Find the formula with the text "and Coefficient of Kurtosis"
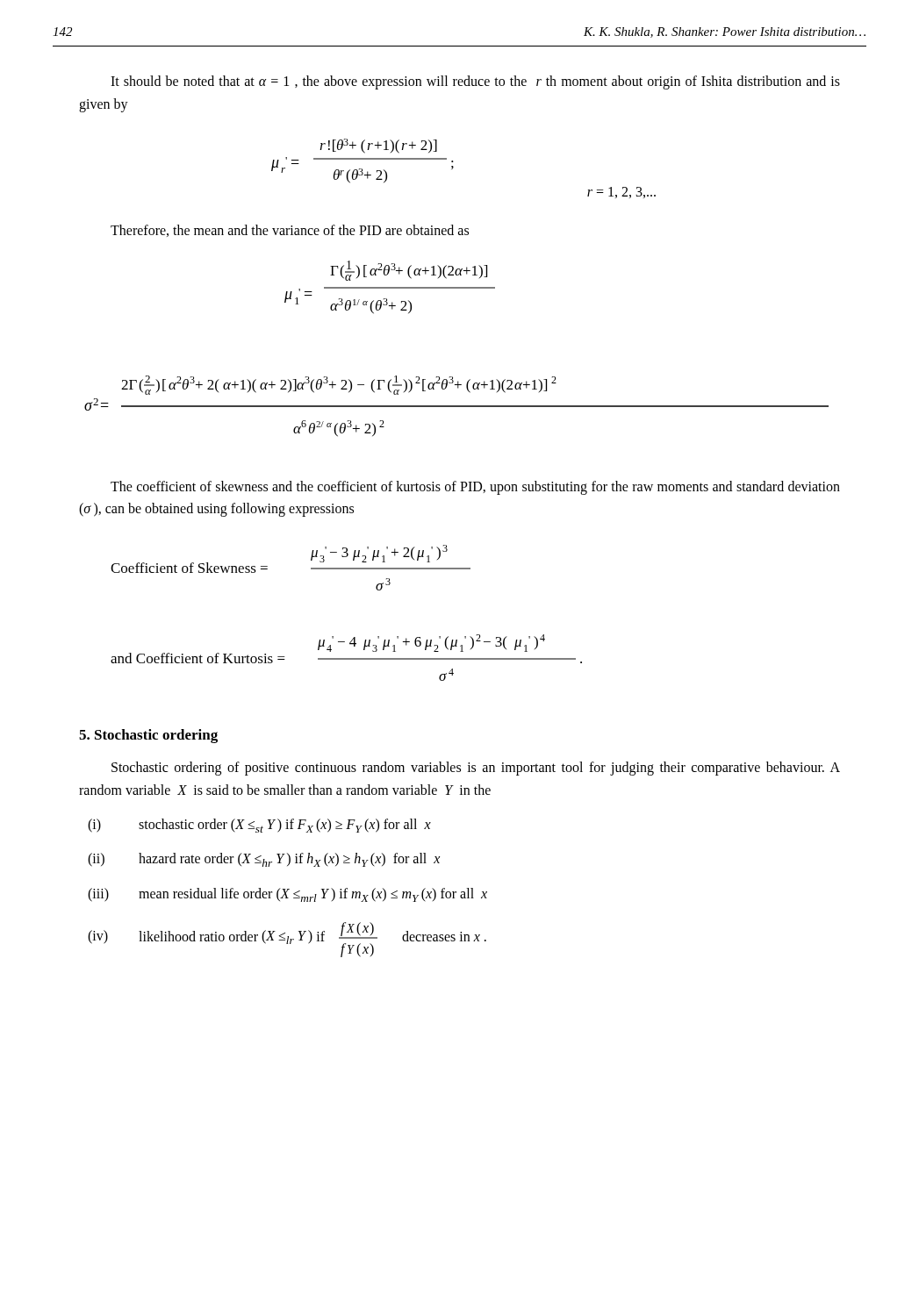 coord(365,657)
